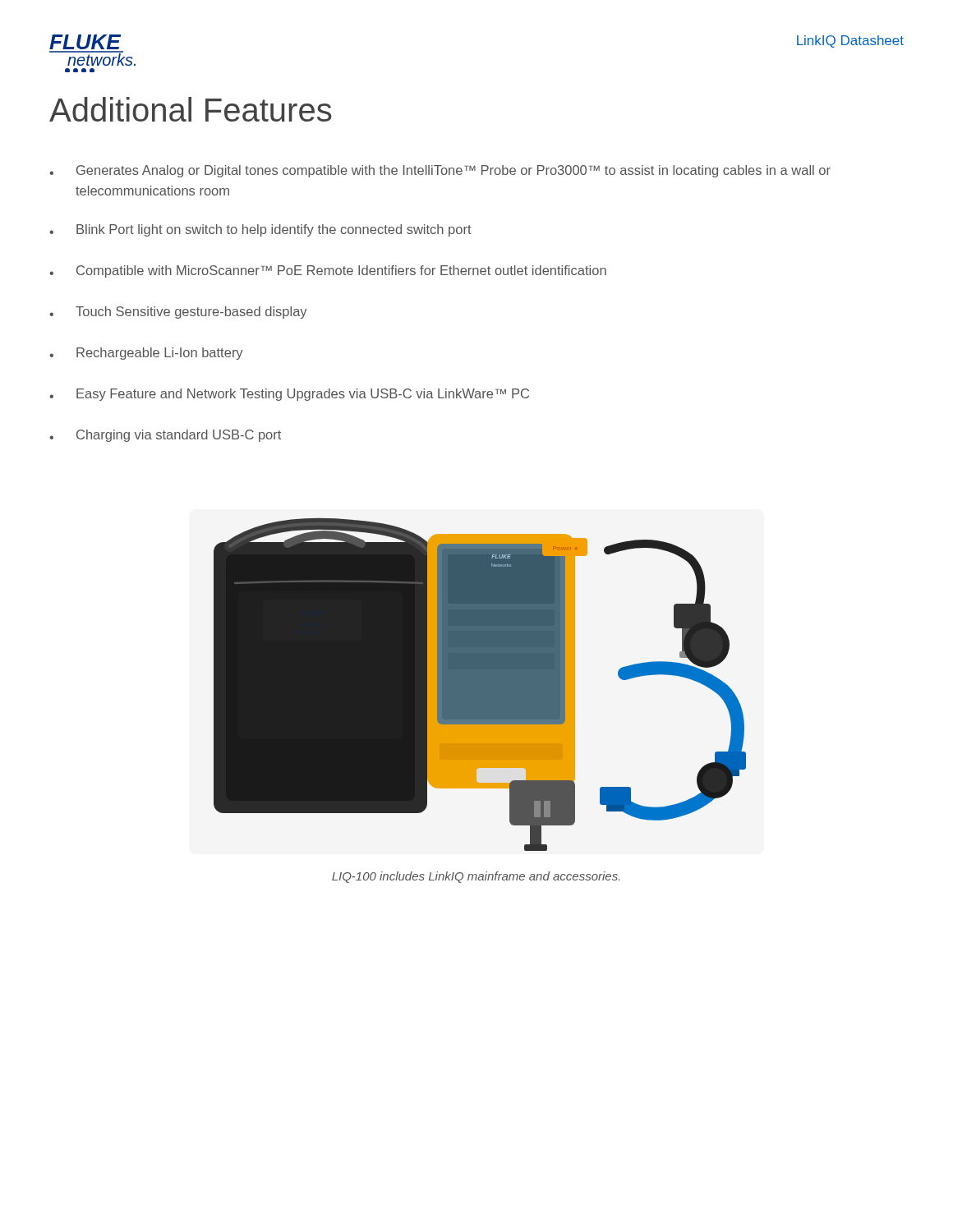Image resolution: width=953 pixels, height=1232 pixels.
Task: Navigate to the text starting "• Blink Port light on switch to"
Action: [x=476, y=230]
